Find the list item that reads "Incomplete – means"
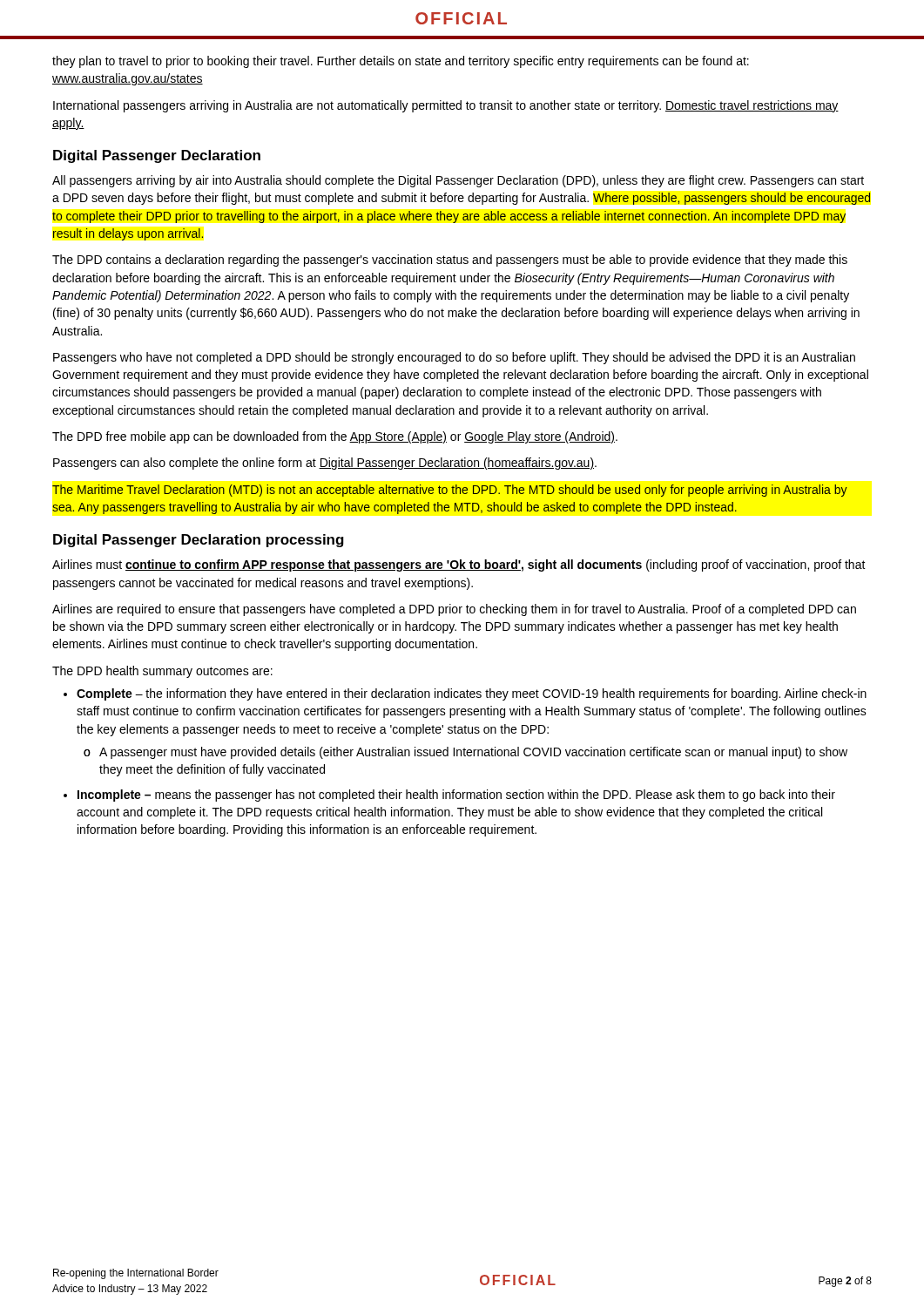Screen dimensions: 1307x924 coord(456,812)
